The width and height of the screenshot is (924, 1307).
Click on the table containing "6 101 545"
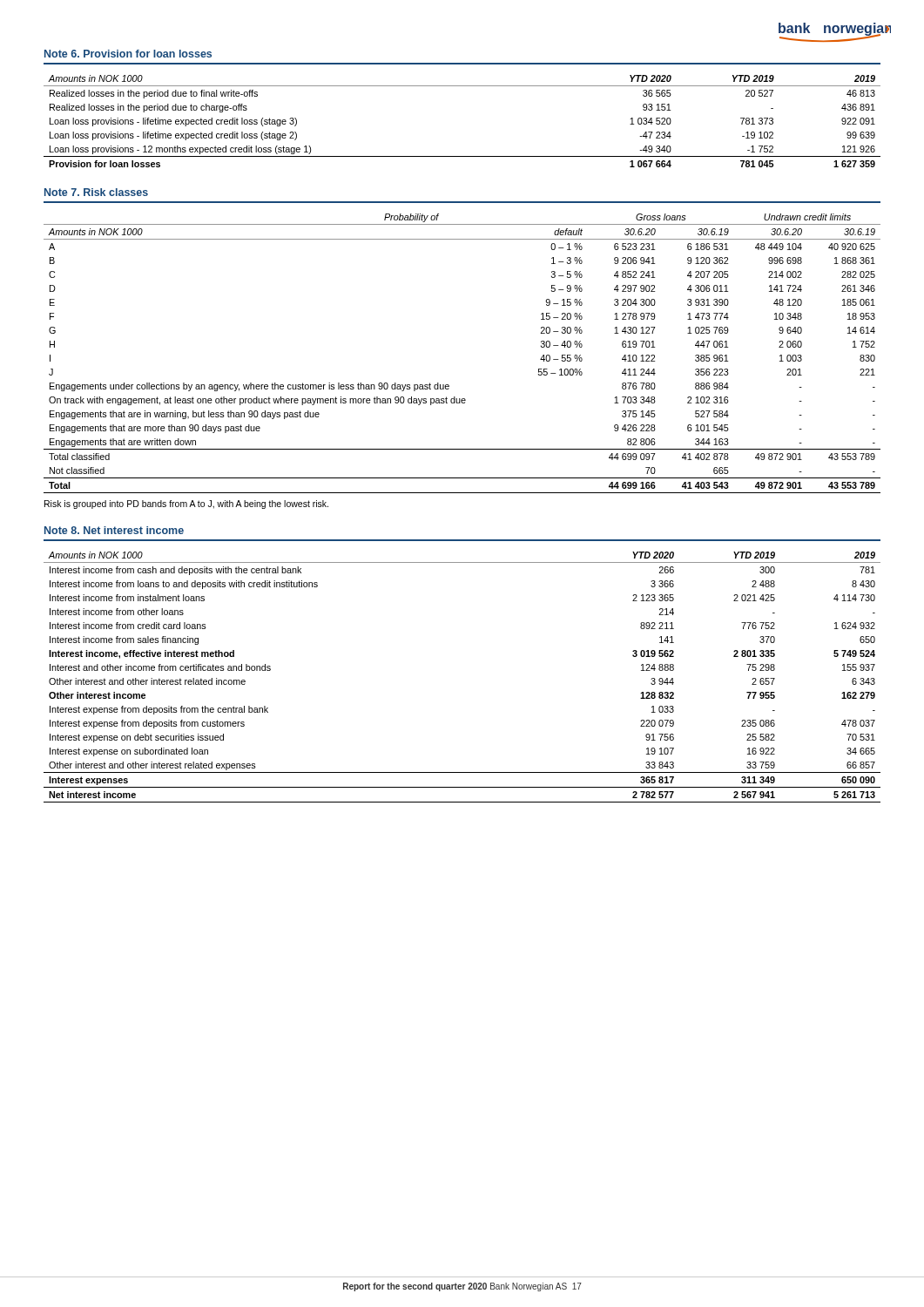click(462, 352)
